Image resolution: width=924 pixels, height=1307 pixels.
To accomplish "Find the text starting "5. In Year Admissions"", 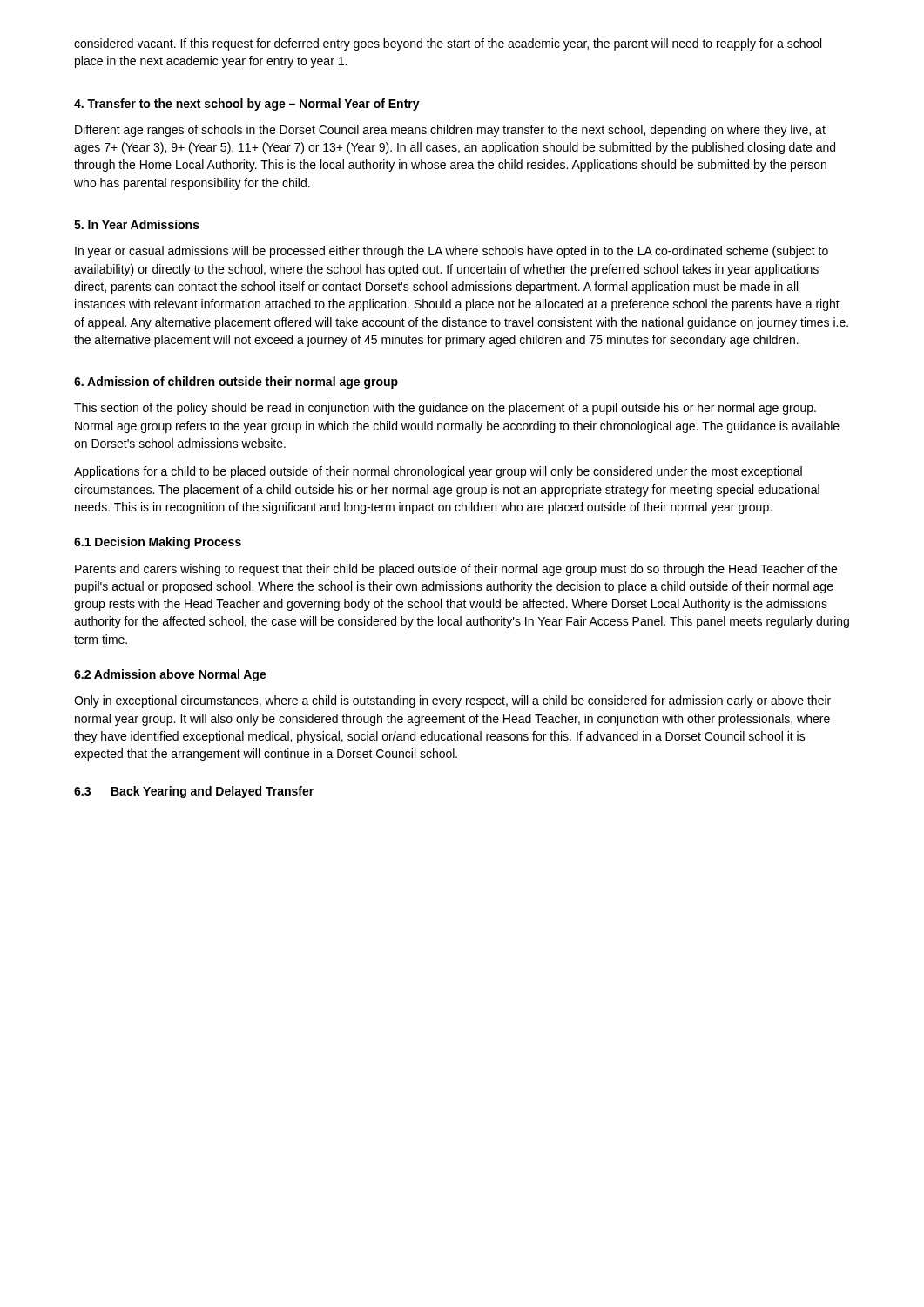I will point(137,224).
